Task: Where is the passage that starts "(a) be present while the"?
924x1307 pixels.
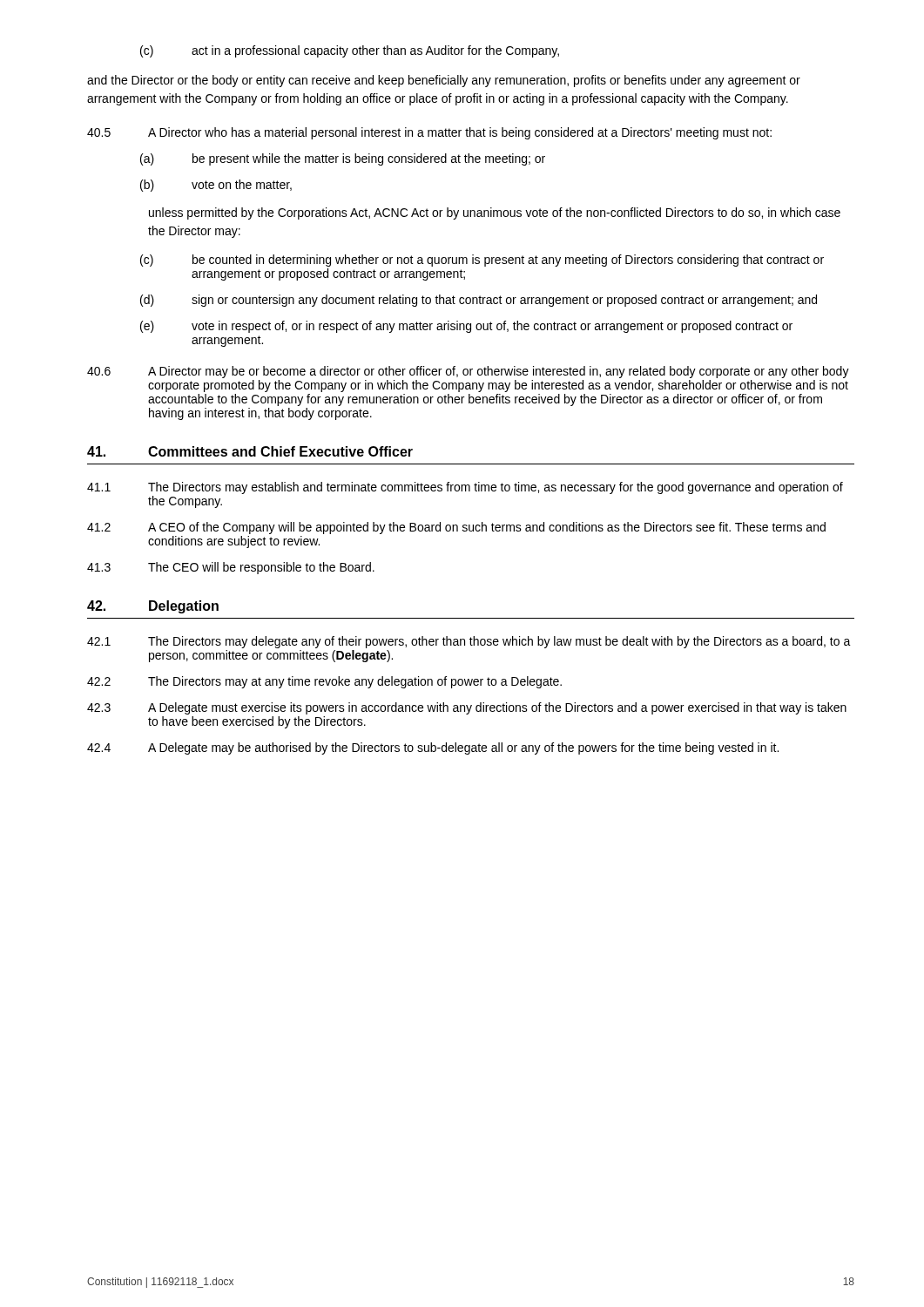Action: 497,159
